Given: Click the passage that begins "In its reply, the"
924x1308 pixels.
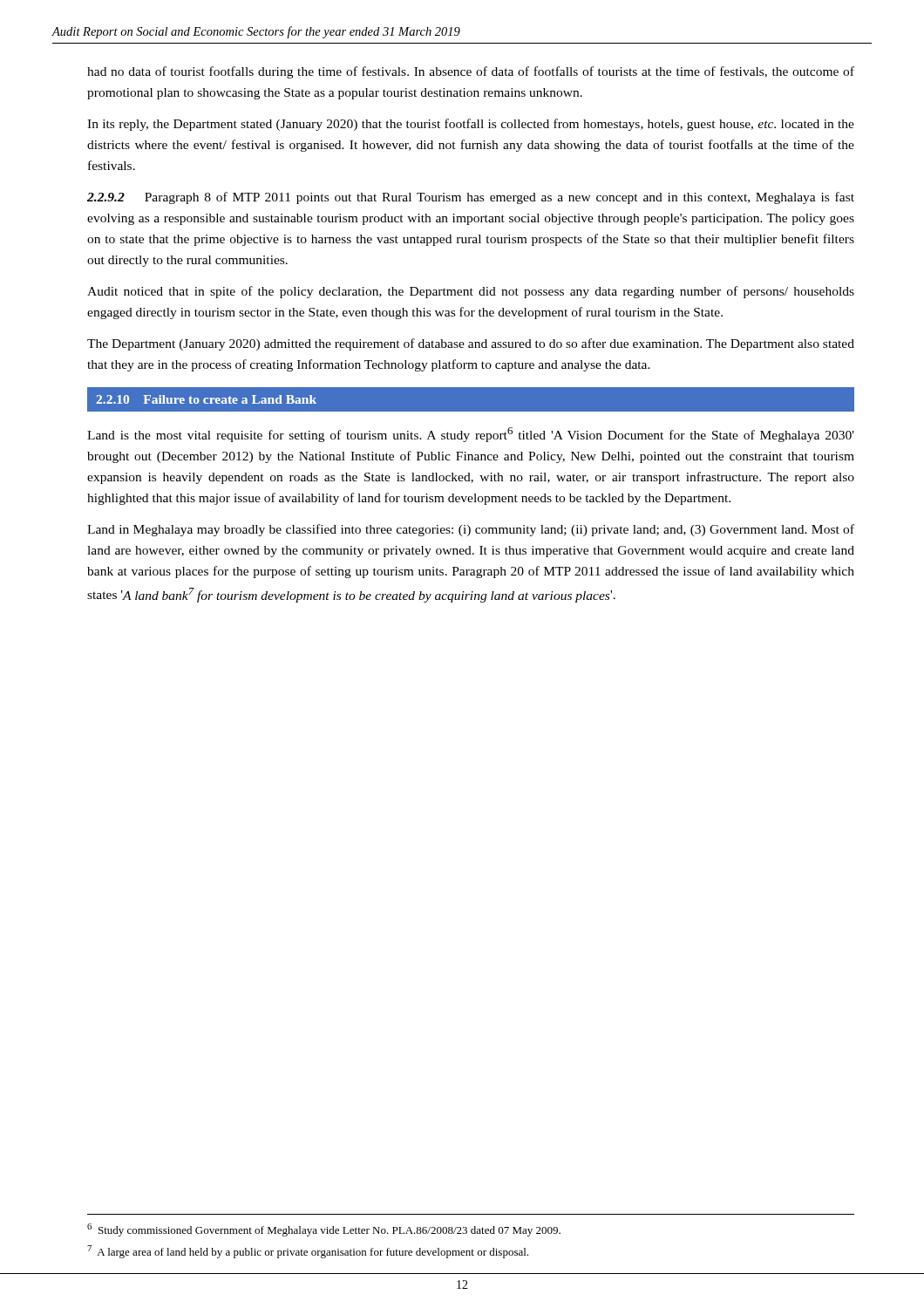Looking at the screenshot, I should [471, 145].
